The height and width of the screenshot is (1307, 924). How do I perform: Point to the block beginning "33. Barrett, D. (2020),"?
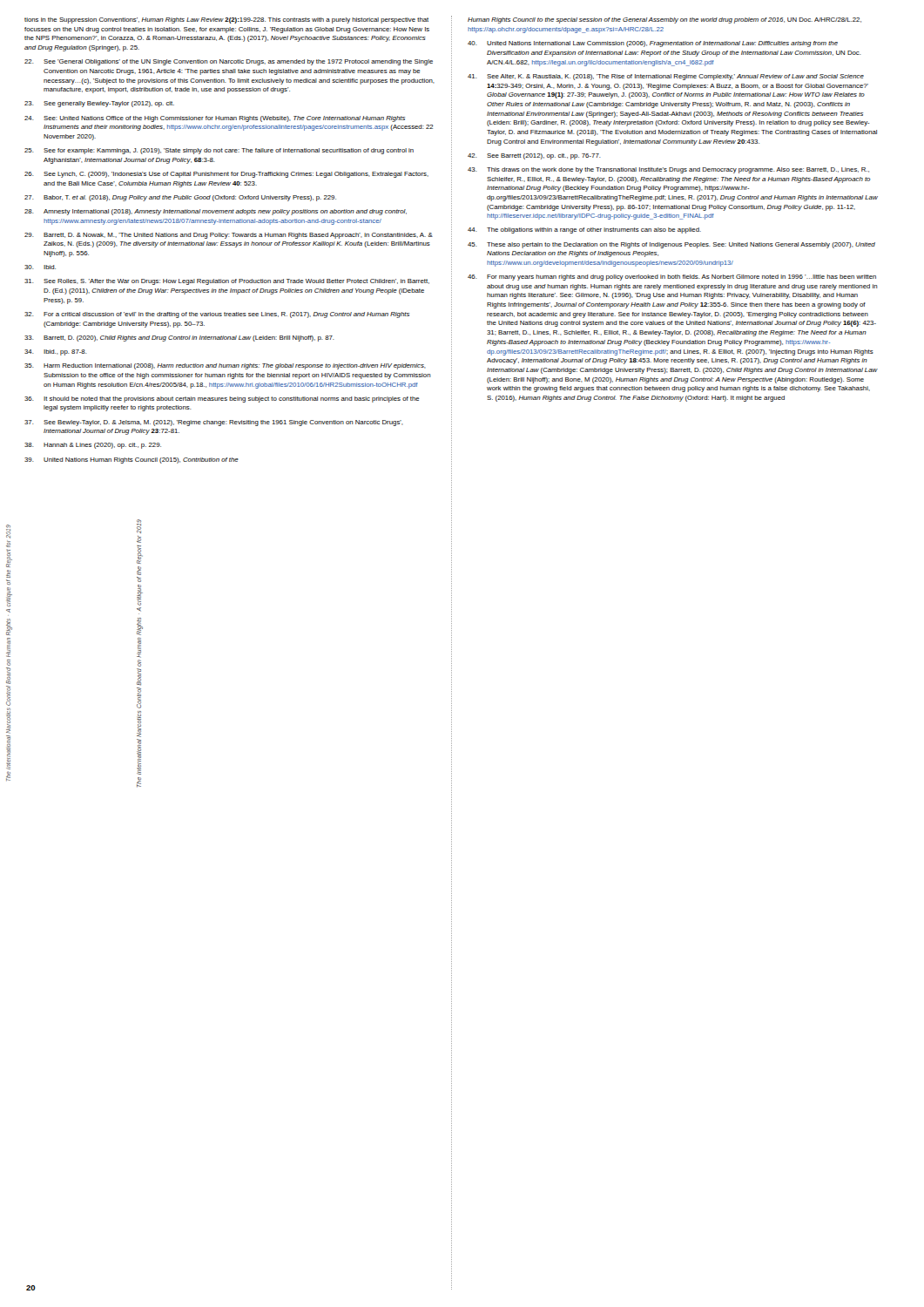pos(230,338)
